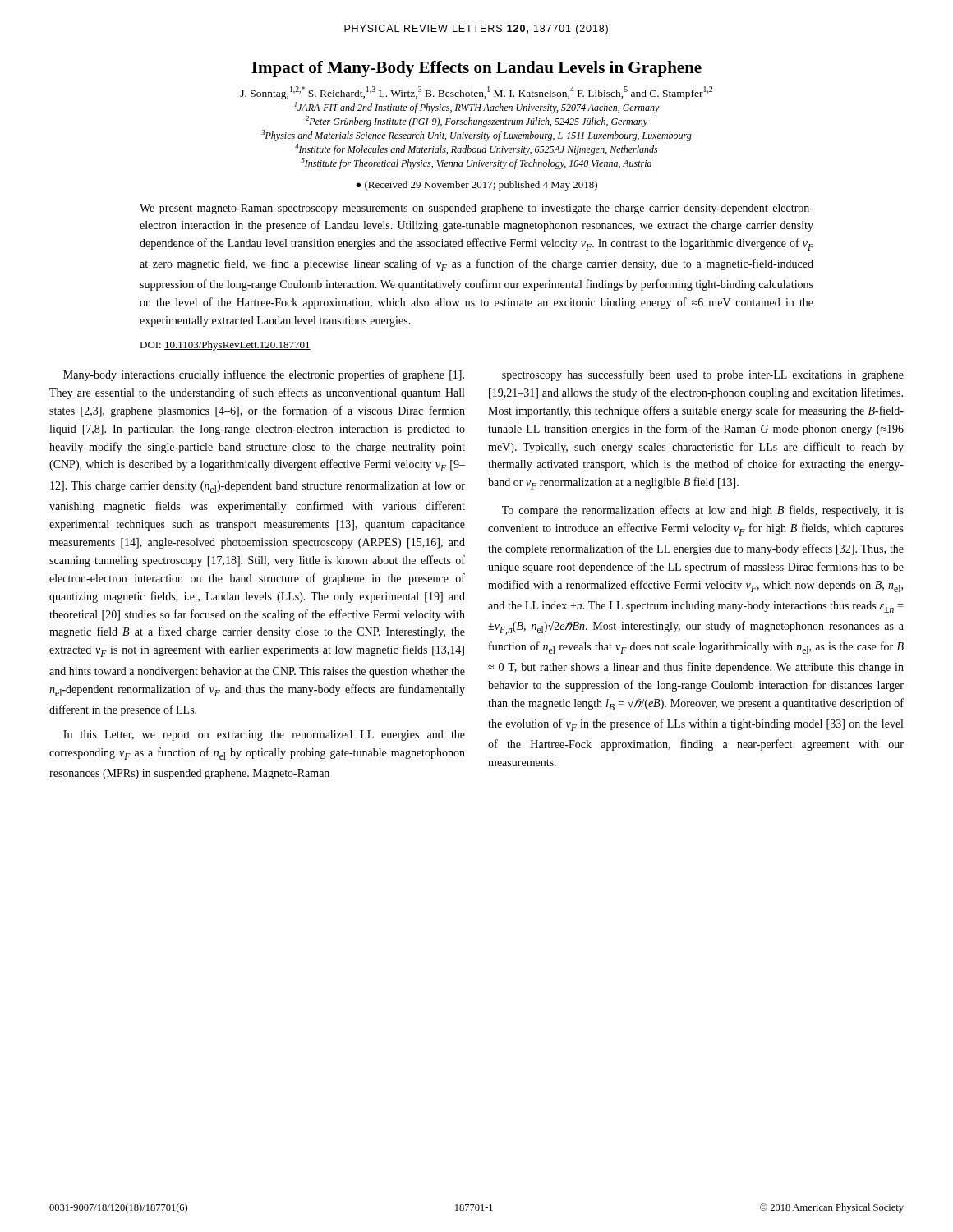Navigate to the element starting "We present magneto-Raman spectroscopy measurements"

click(x=476, y=264)
